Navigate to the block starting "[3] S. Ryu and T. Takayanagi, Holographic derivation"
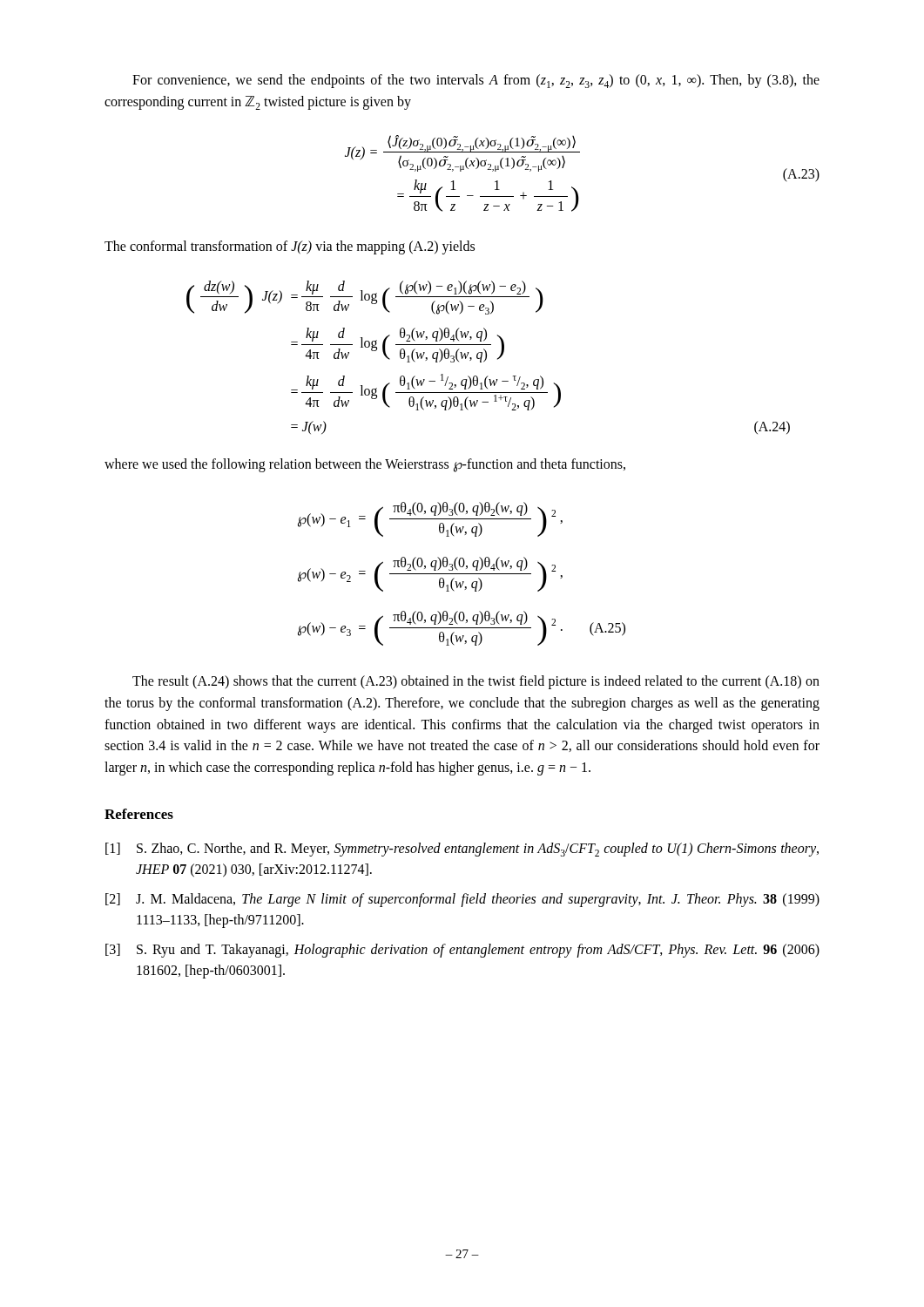The image size is (924, 1307). 462,960
